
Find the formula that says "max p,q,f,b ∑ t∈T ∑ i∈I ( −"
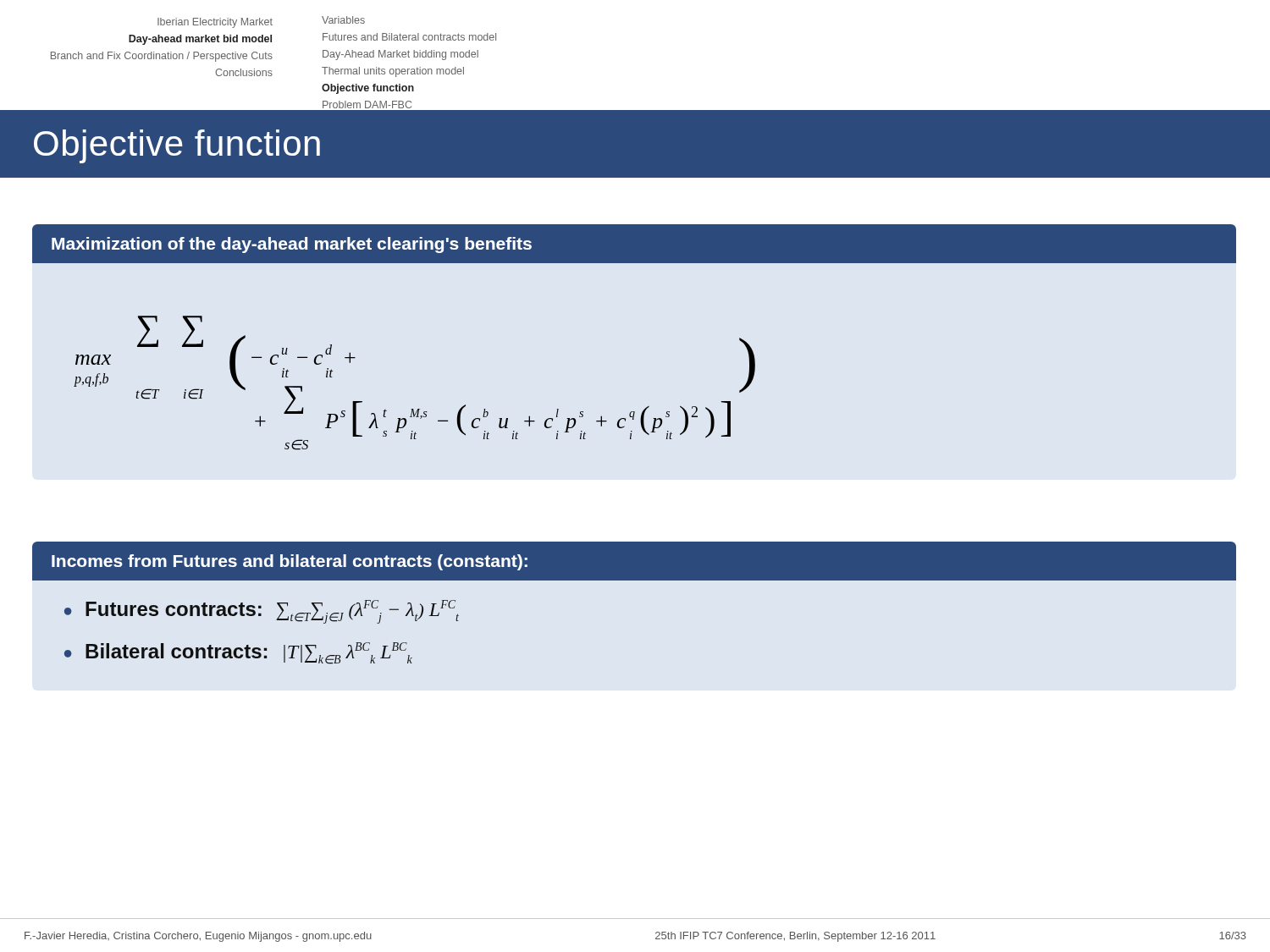pyautogui.click(x=498, y=373)
